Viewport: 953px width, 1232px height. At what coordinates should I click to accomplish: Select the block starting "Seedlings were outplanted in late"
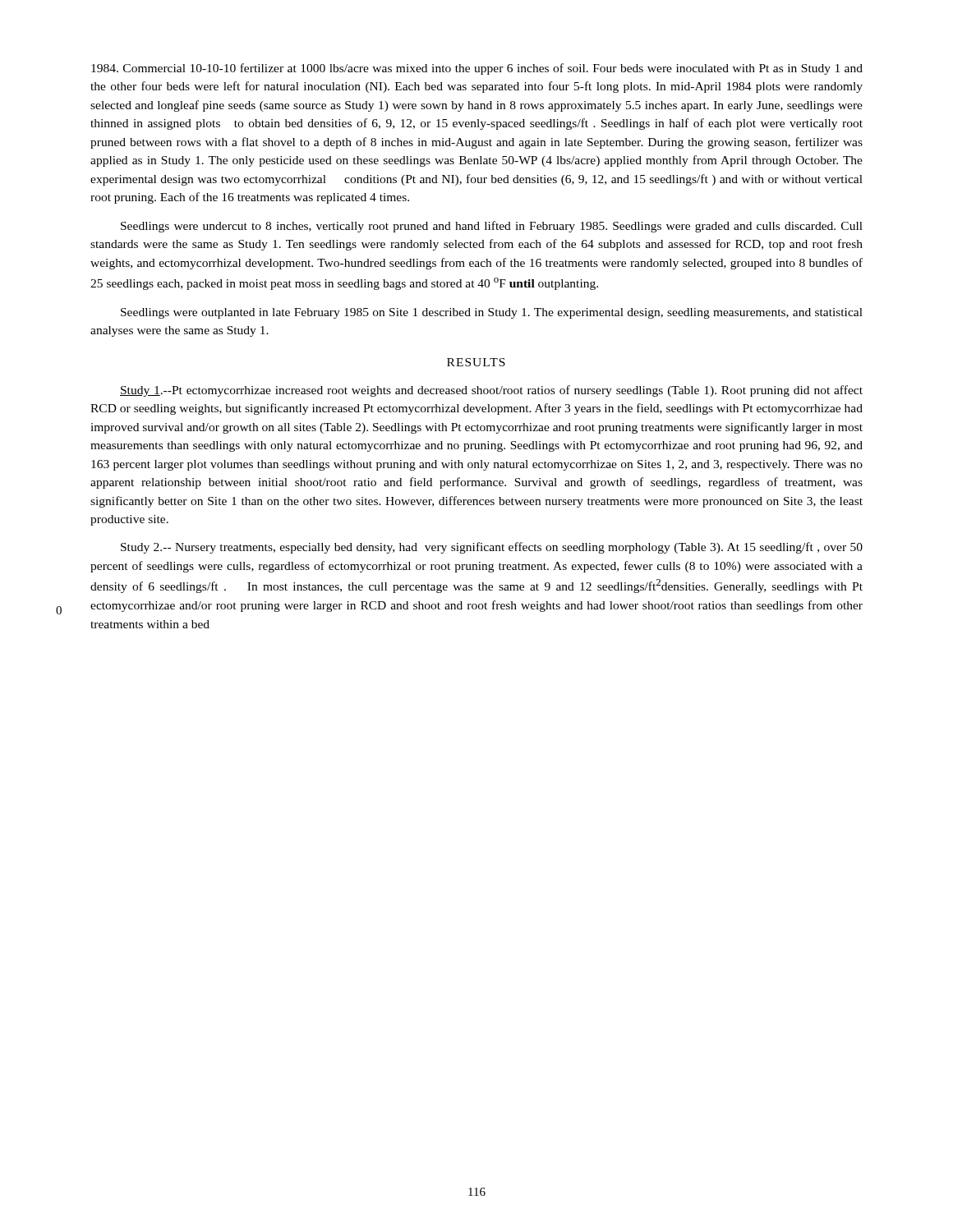tap(476, 321)
